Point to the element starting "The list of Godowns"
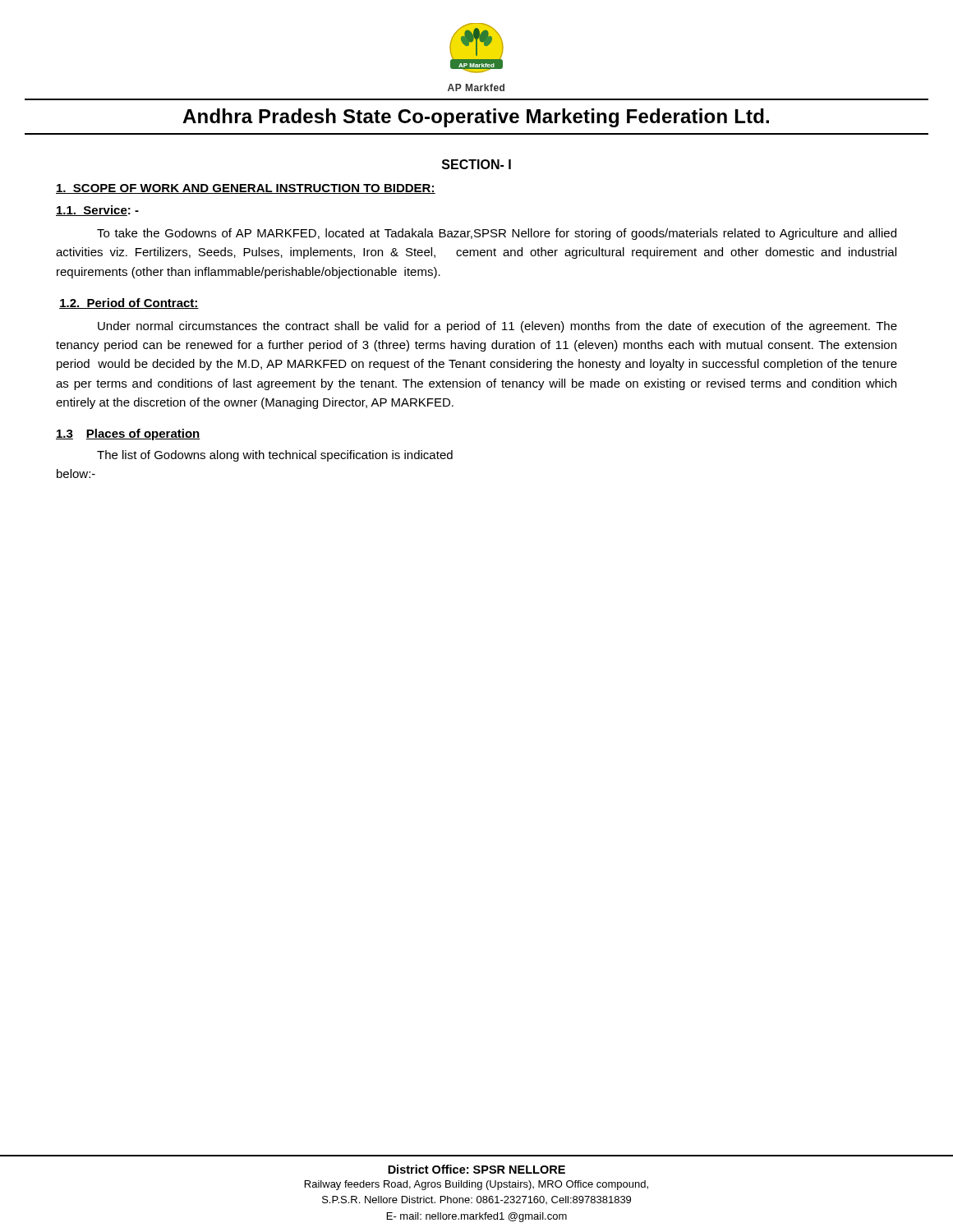 coord(275,456)
